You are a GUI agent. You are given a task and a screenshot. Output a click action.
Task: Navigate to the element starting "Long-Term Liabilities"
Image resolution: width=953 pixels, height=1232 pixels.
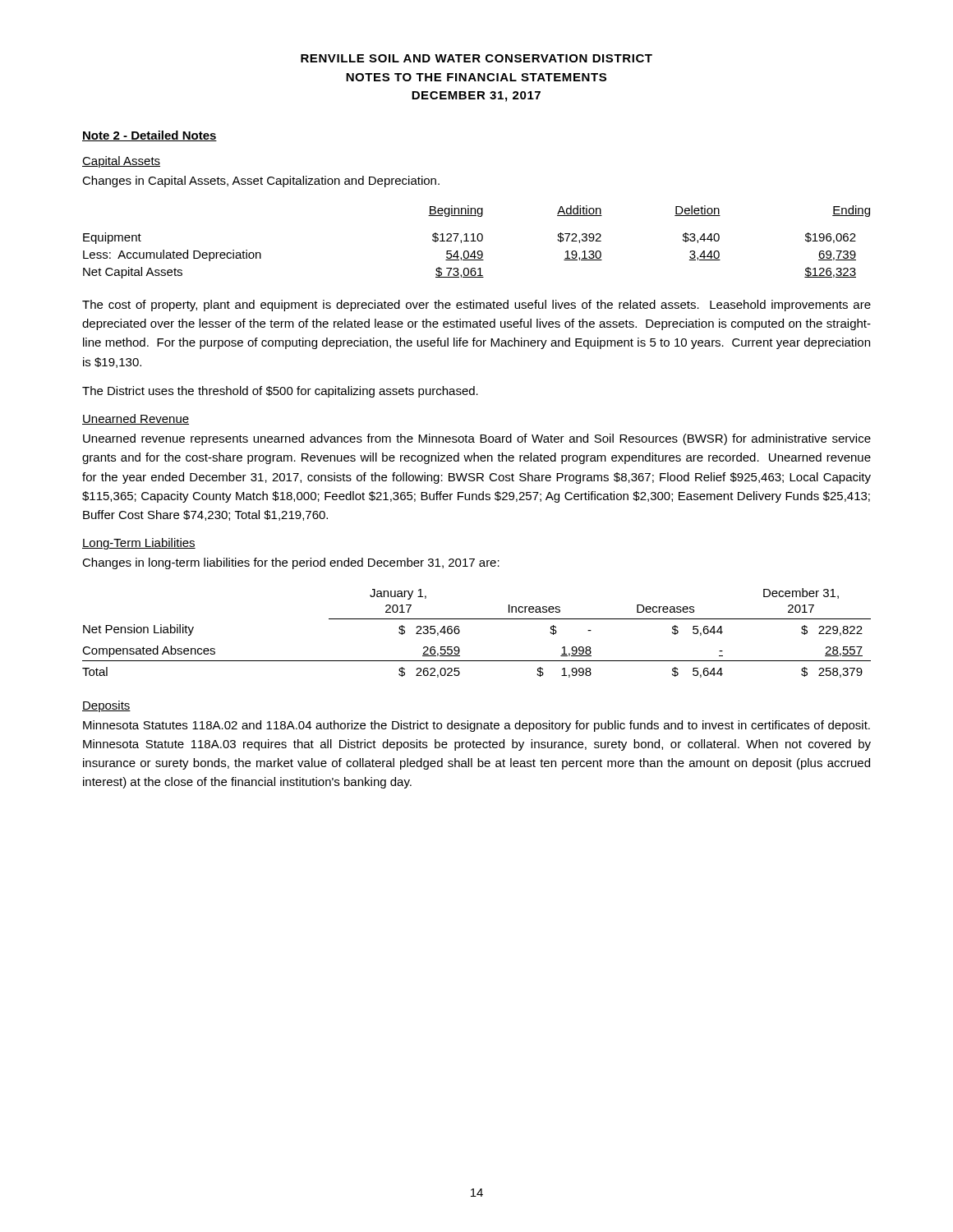coord(139,543)
